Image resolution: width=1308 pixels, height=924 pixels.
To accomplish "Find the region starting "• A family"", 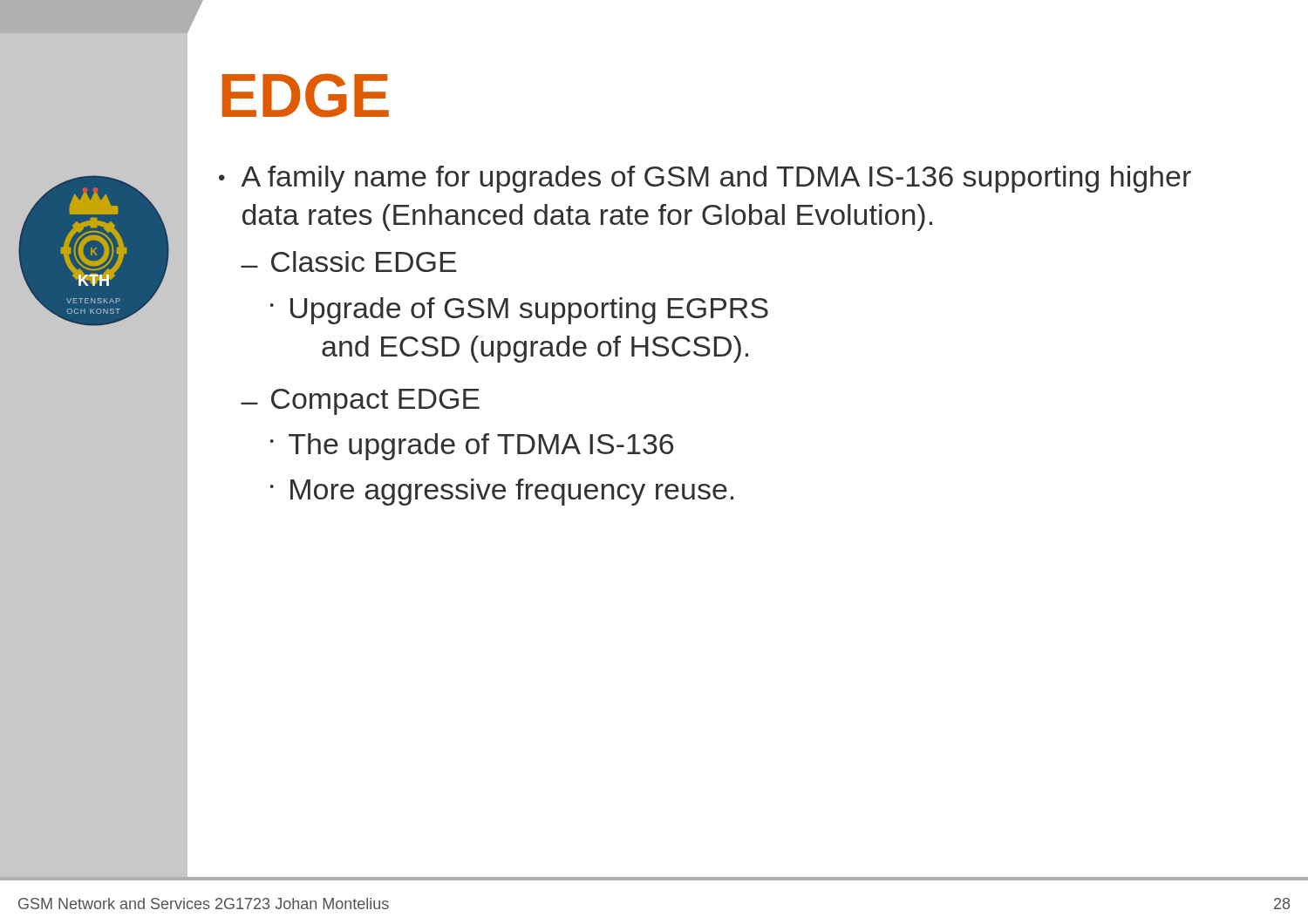I will (737, 340).
